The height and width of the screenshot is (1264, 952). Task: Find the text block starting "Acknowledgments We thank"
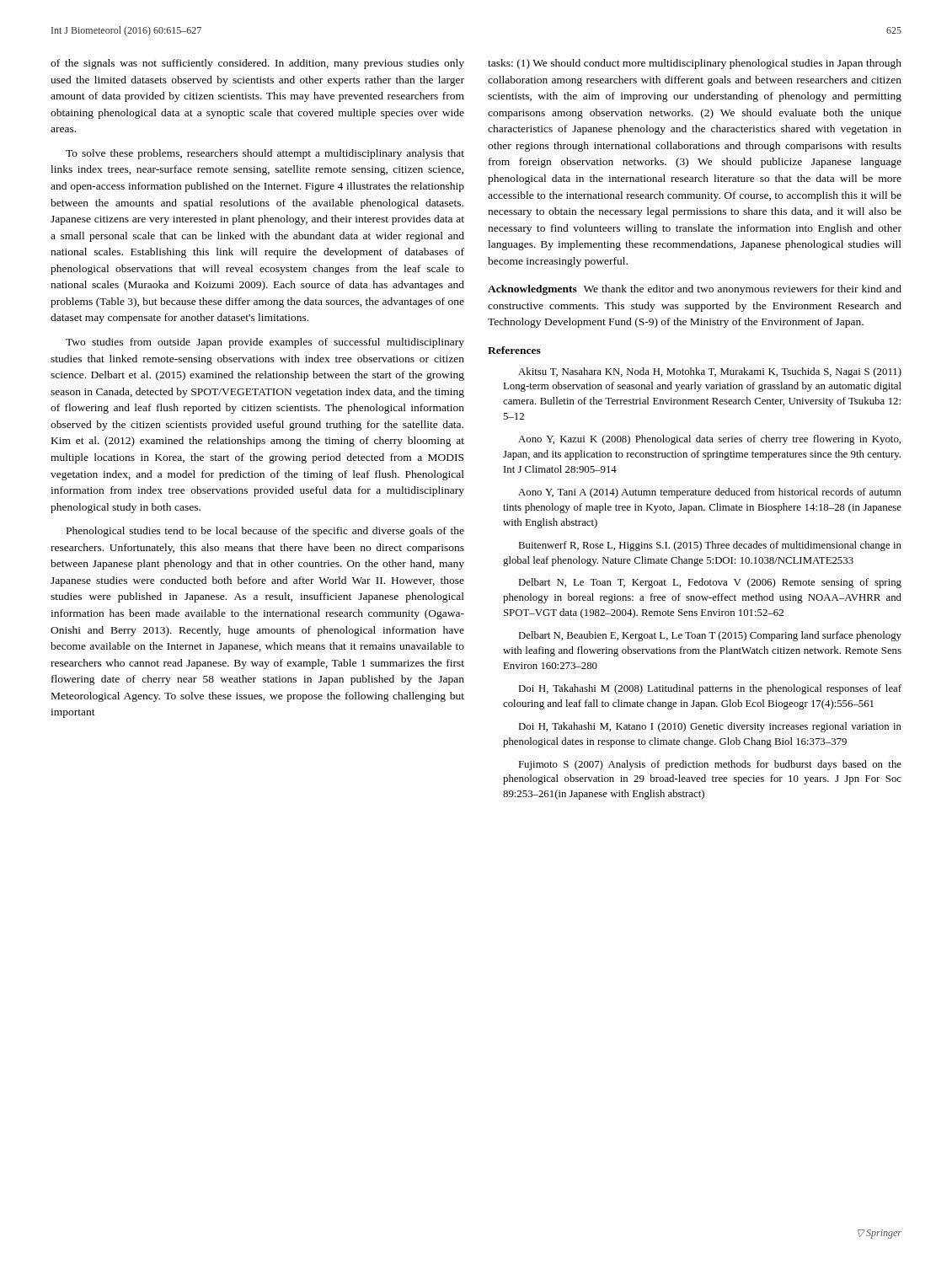pos(695,306)
